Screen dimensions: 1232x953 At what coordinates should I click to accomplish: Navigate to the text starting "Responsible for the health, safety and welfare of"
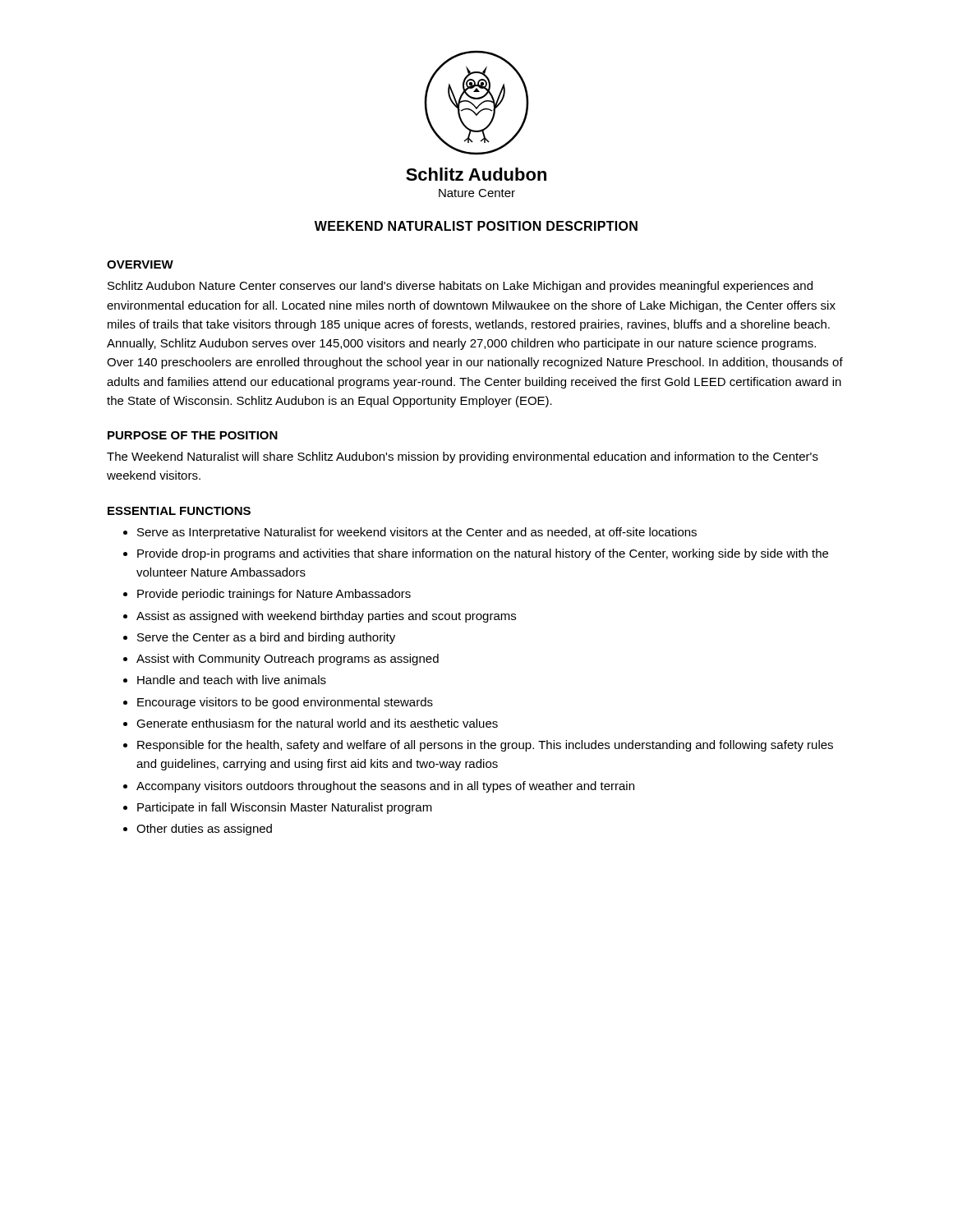[485, 754]
